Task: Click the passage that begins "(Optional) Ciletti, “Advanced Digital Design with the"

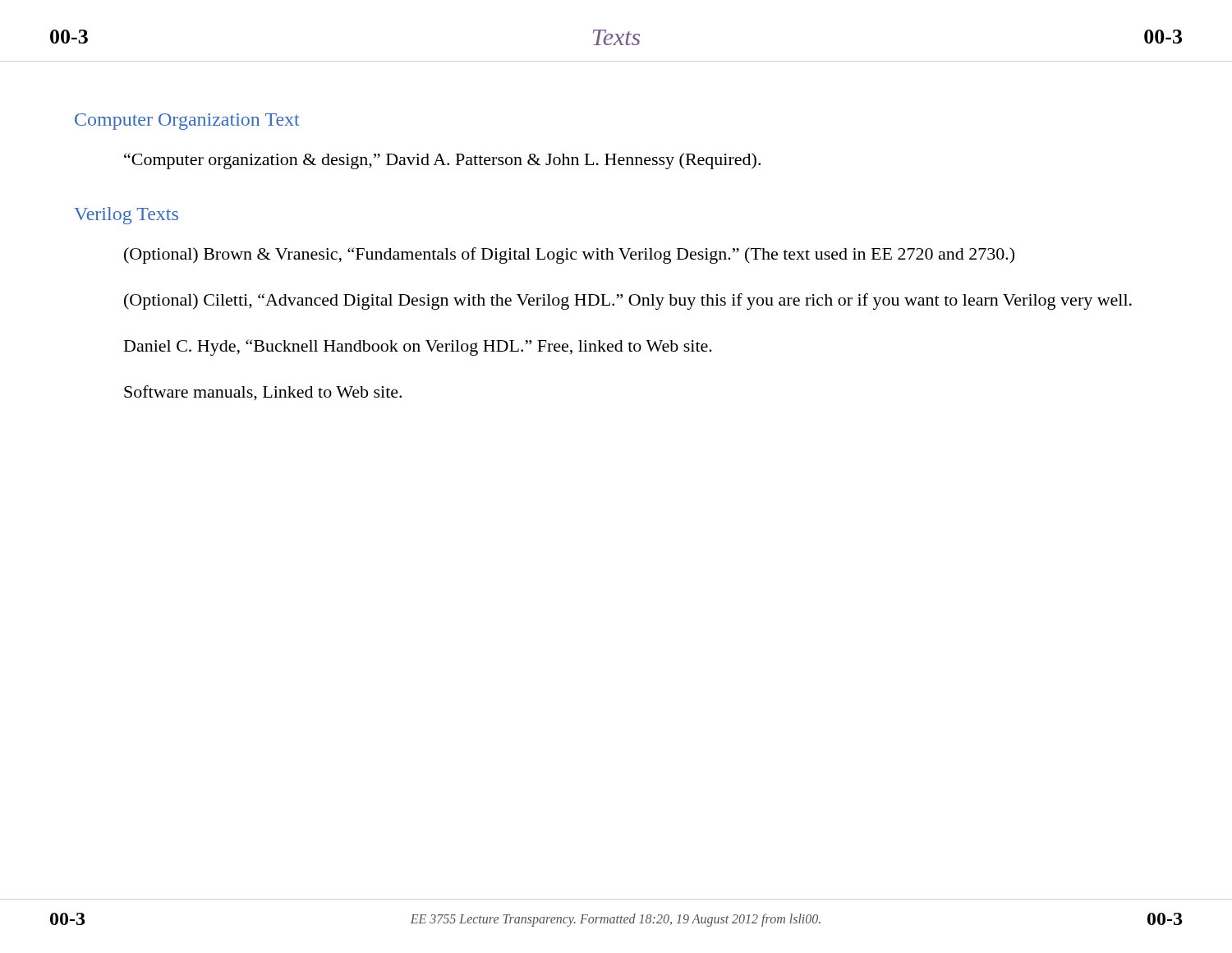Action: (x=628, y=300)
